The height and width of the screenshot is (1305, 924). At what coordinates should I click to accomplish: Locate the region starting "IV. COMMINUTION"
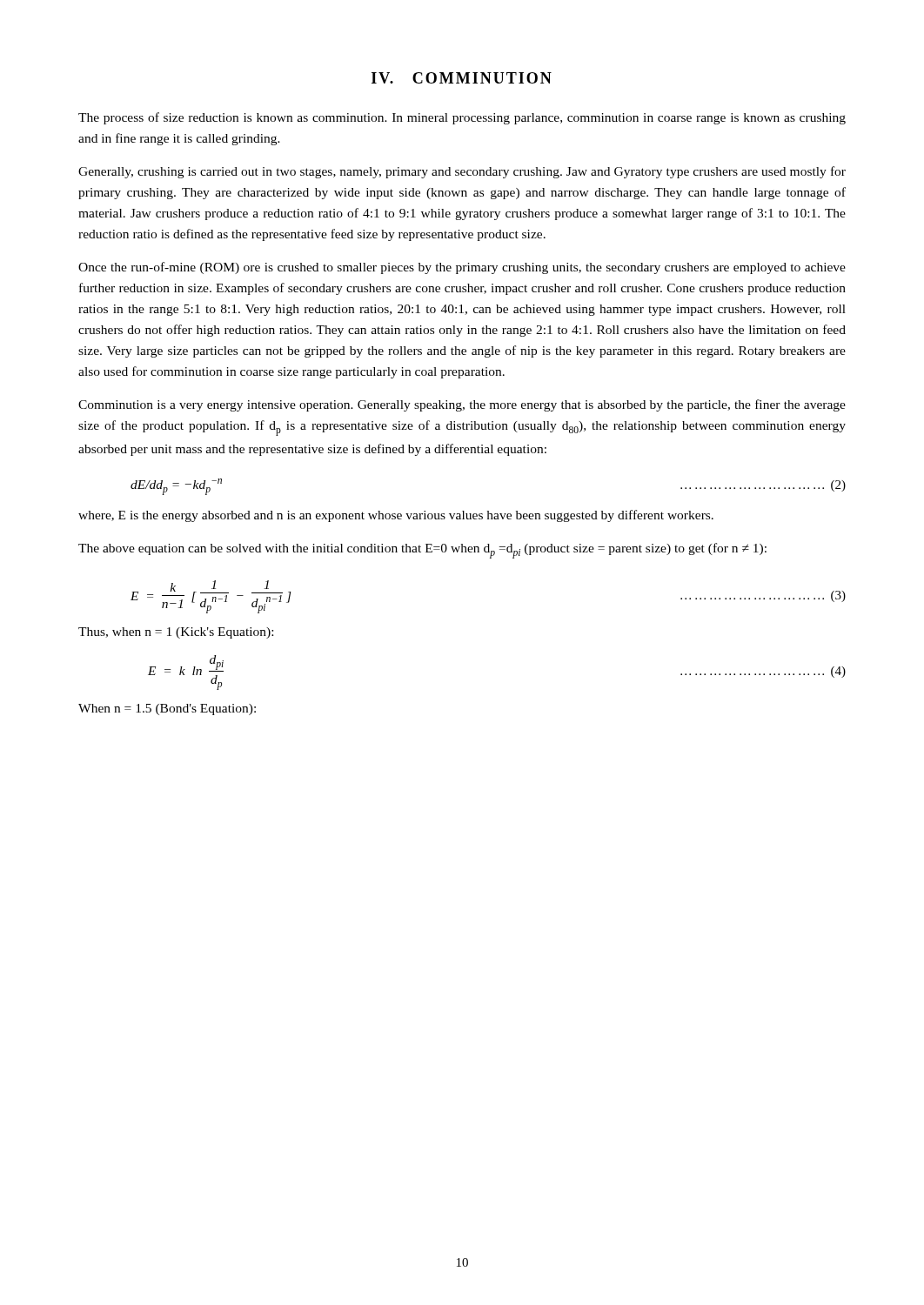(462, 79)
